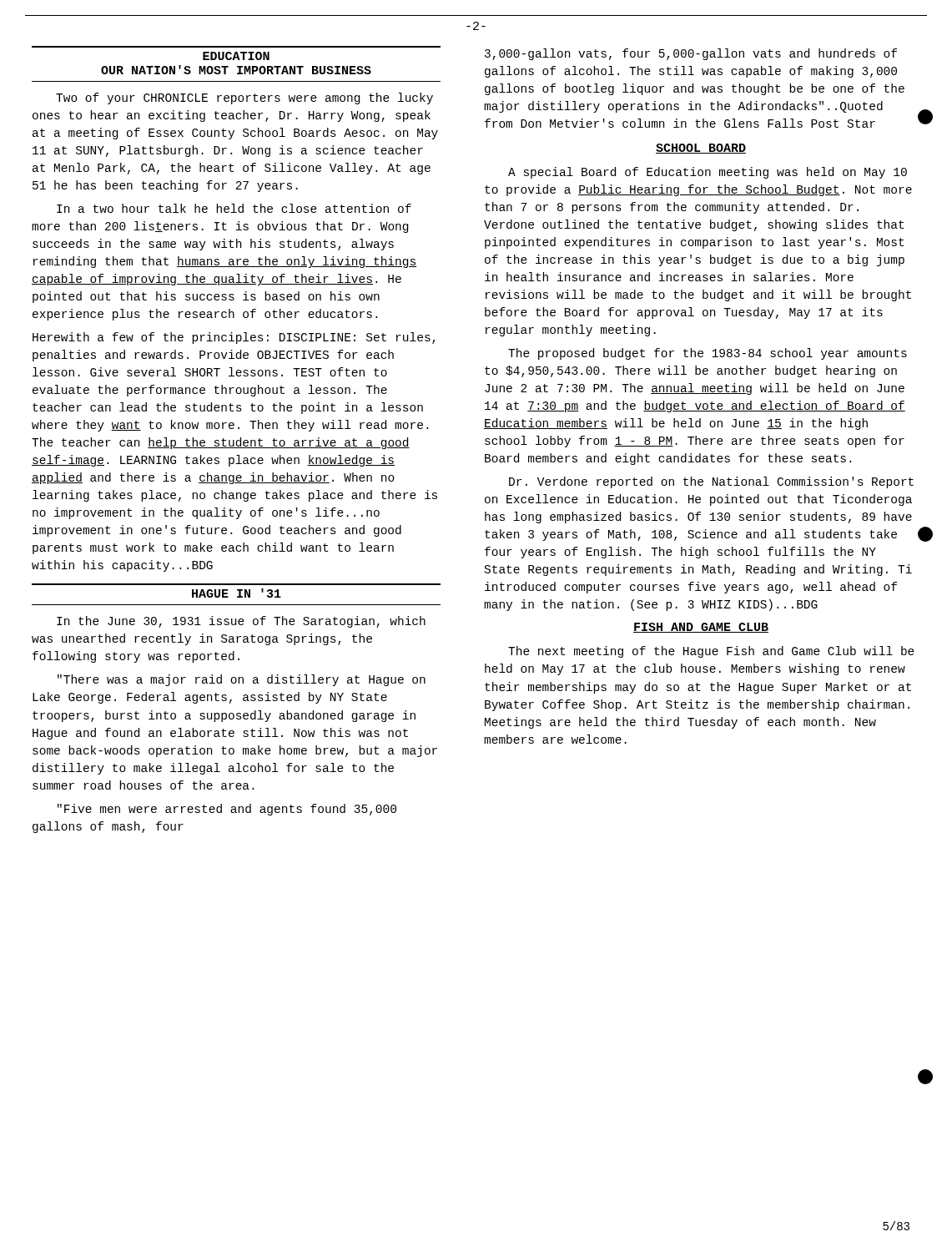
Task: Click on the region starting "SCHOOL BOARD"
Action: click(701, 149)
